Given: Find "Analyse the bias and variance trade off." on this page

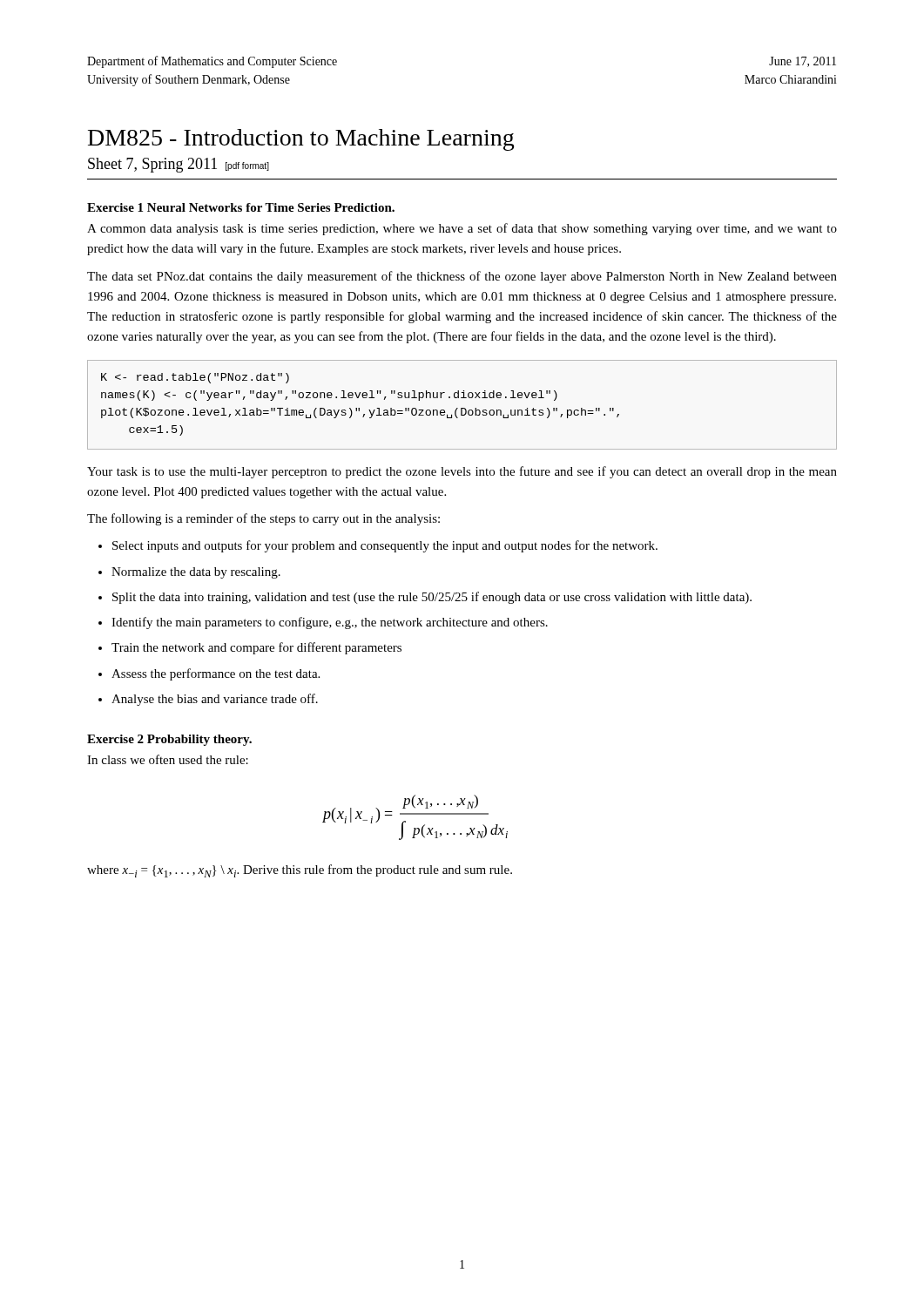Looking at the screenshot, I should point(208,700).
